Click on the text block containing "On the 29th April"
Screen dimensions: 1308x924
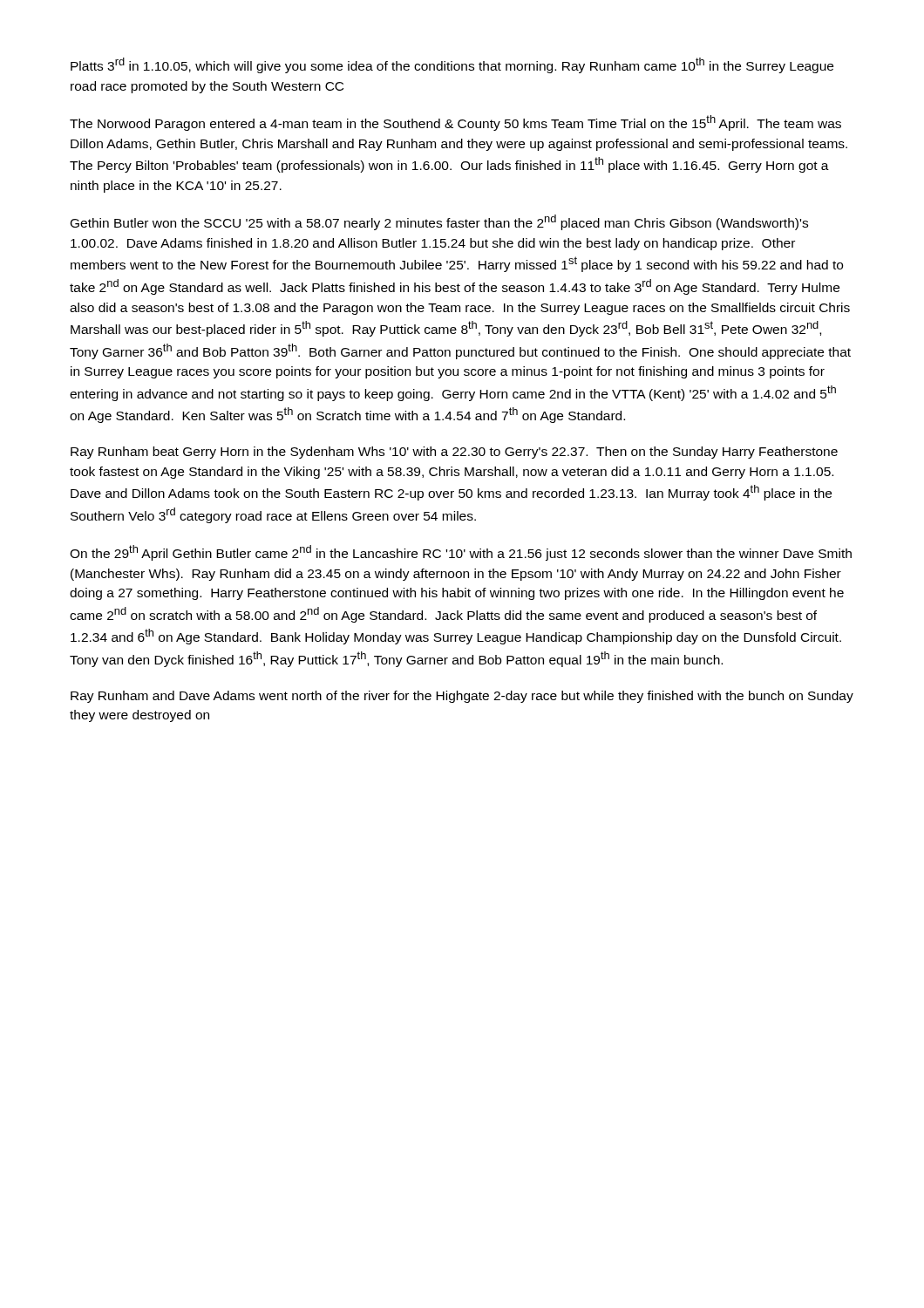point(461,605)
